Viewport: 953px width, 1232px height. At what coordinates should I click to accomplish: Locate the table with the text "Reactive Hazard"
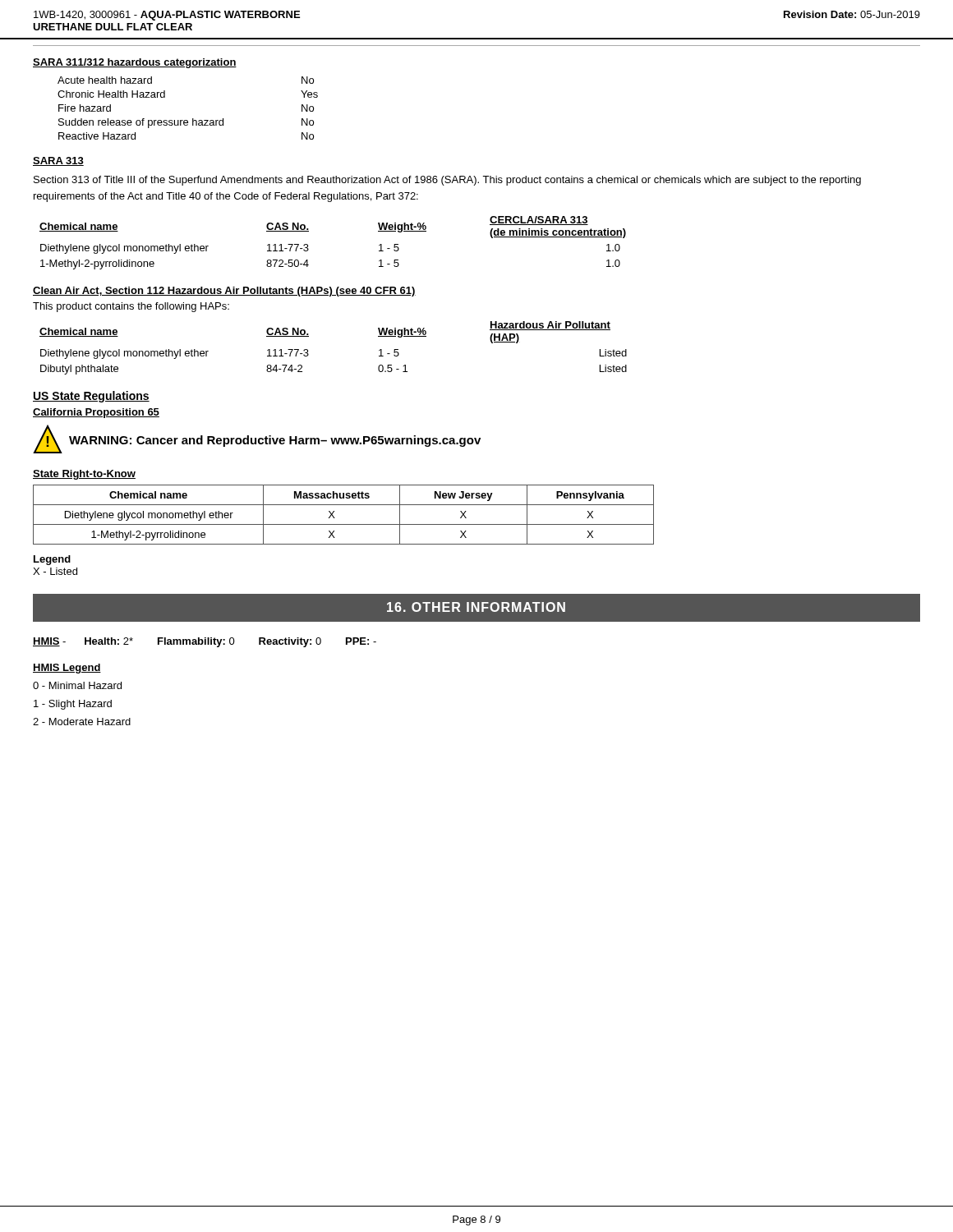click(x=489, y=108)
